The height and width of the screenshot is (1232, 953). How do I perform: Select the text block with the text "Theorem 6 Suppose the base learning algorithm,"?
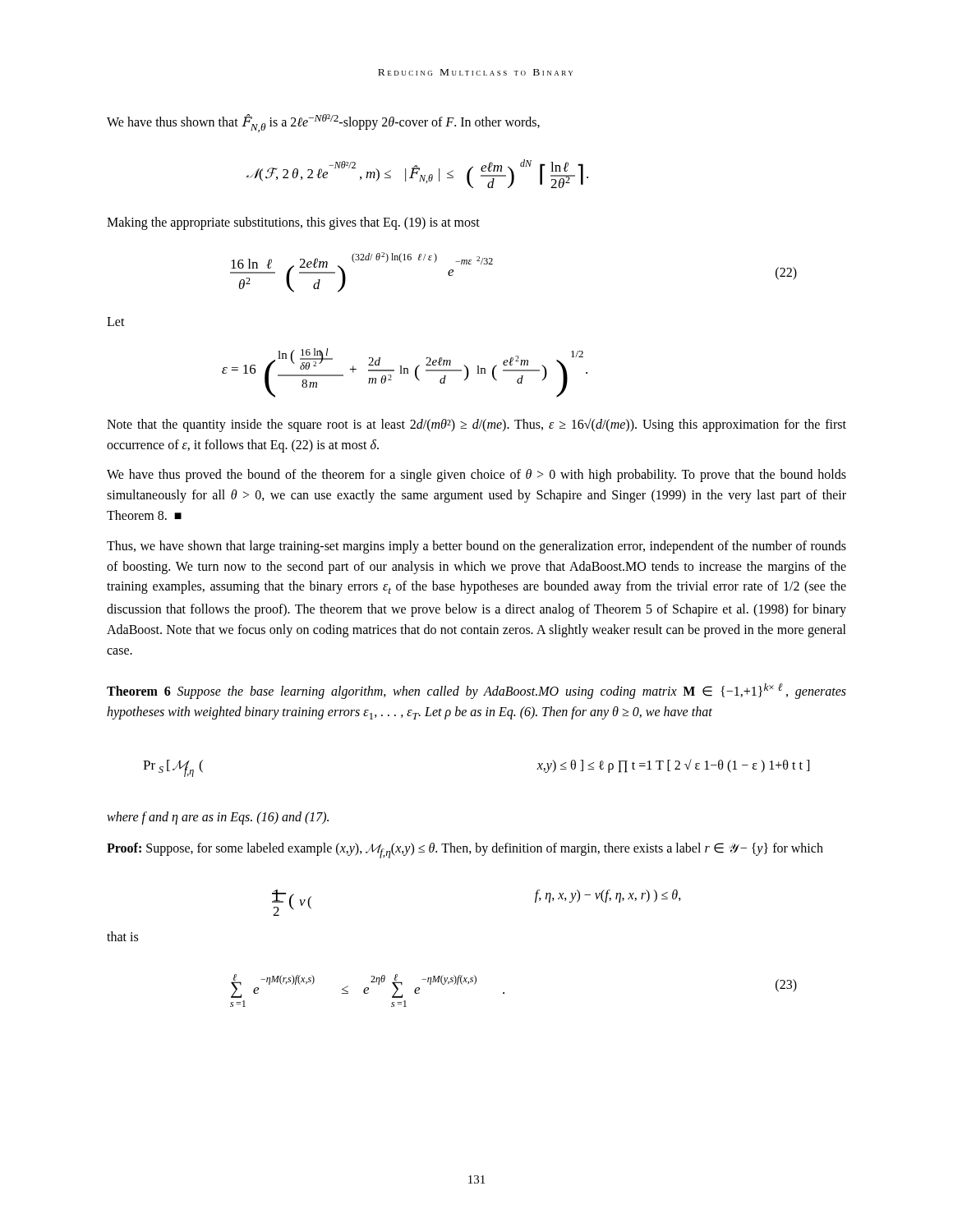pos(476,702)
